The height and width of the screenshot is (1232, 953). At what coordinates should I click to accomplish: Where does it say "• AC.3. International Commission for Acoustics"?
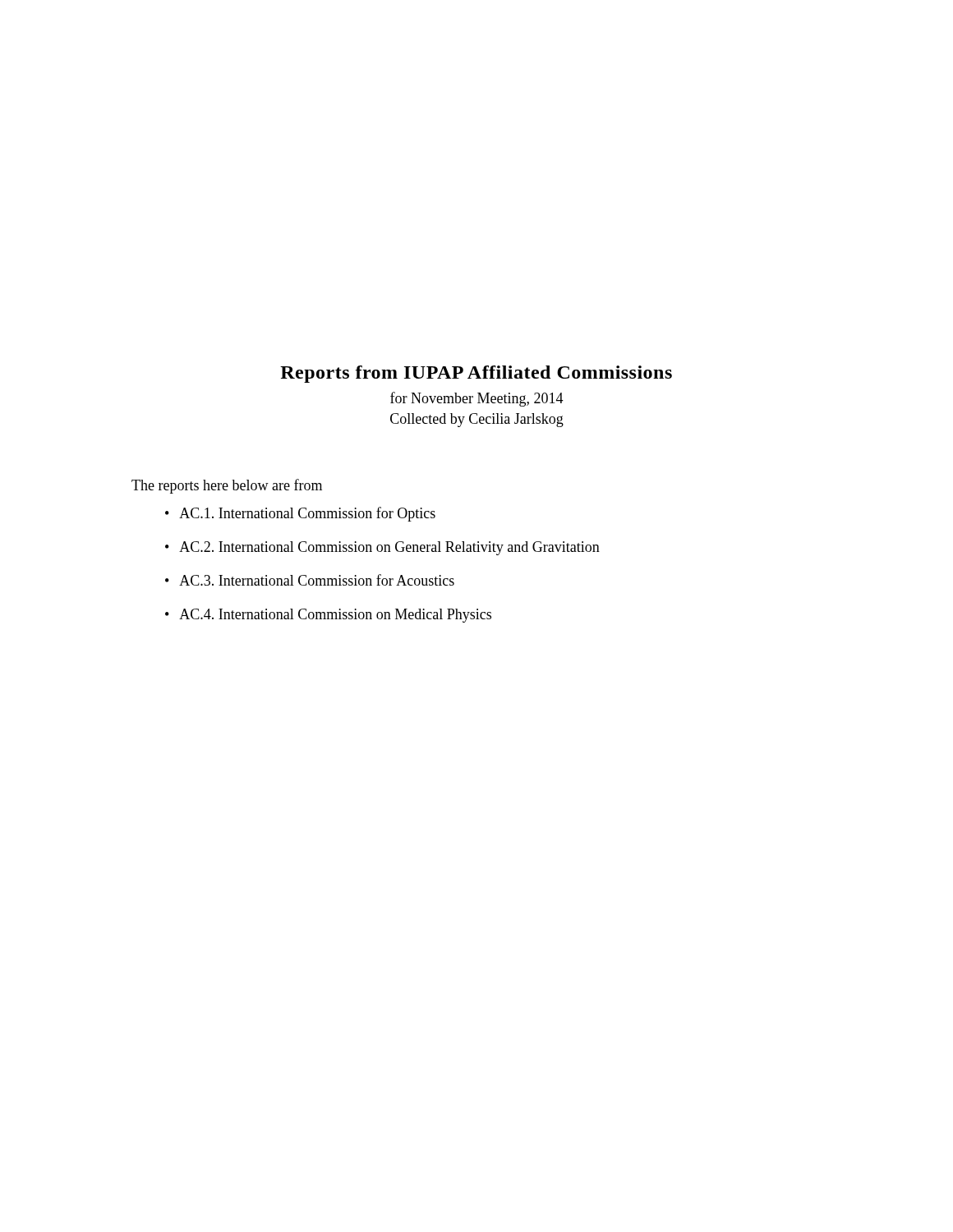click(x=309, y=581)
